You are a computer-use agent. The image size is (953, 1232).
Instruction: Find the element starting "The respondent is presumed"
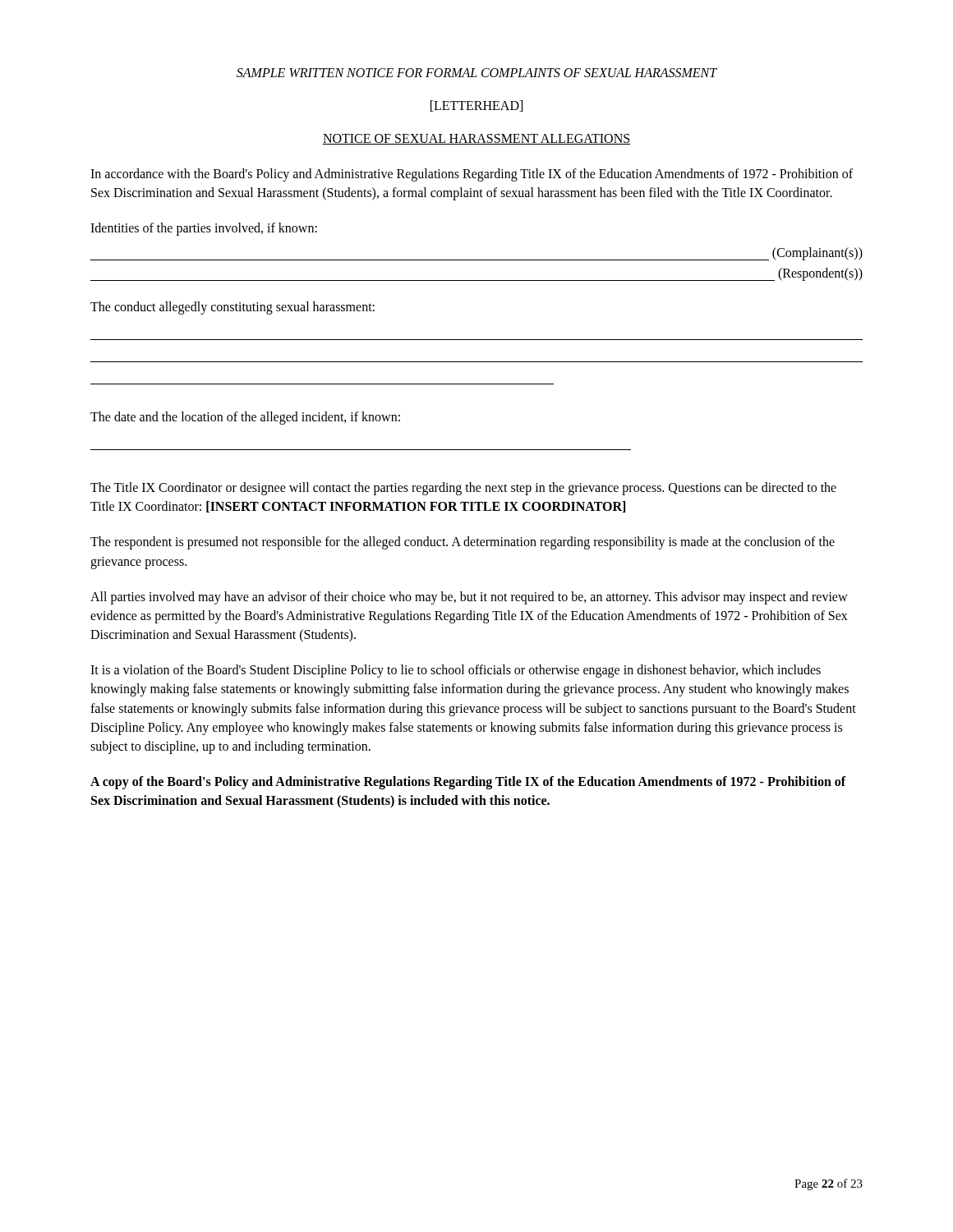click(x=476, y=552)
